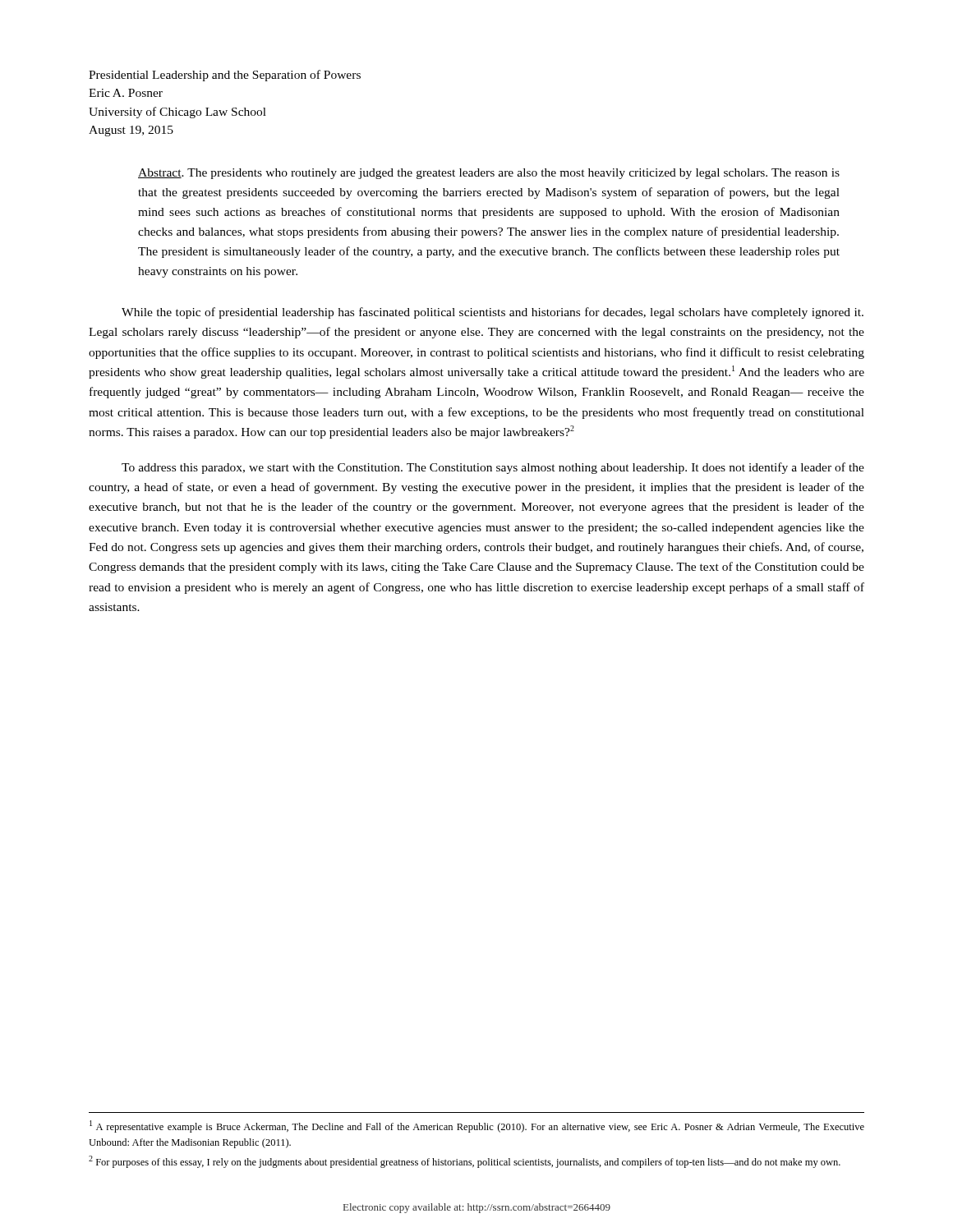This screenshot has width=953, height=1232.
Task: Where is the passage that starts "2 For purposes of"?
Action: click(x=465, y=1161)
